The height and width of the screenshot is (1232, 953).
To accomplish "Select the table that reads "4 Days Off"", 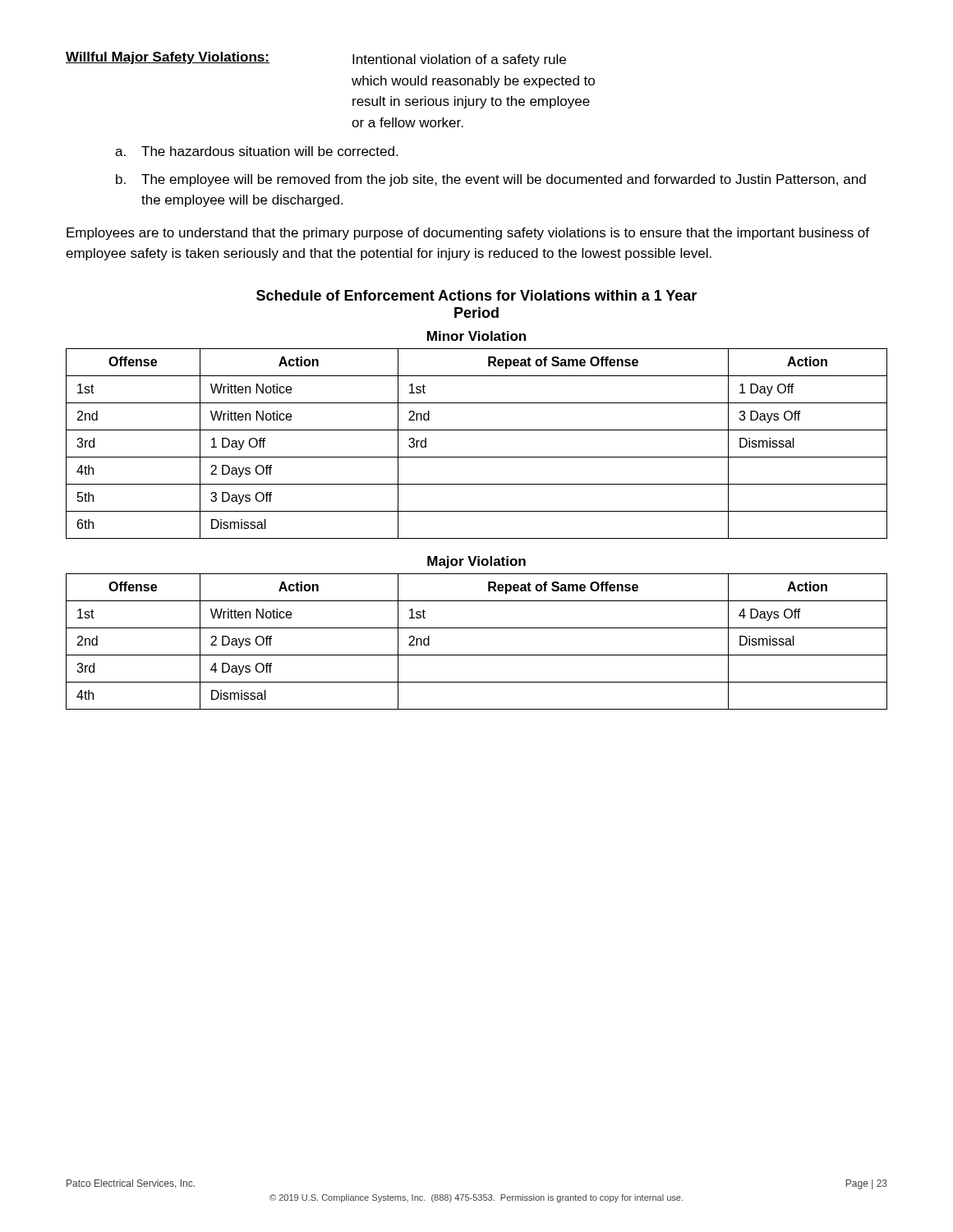I will [x=476, y=641].
